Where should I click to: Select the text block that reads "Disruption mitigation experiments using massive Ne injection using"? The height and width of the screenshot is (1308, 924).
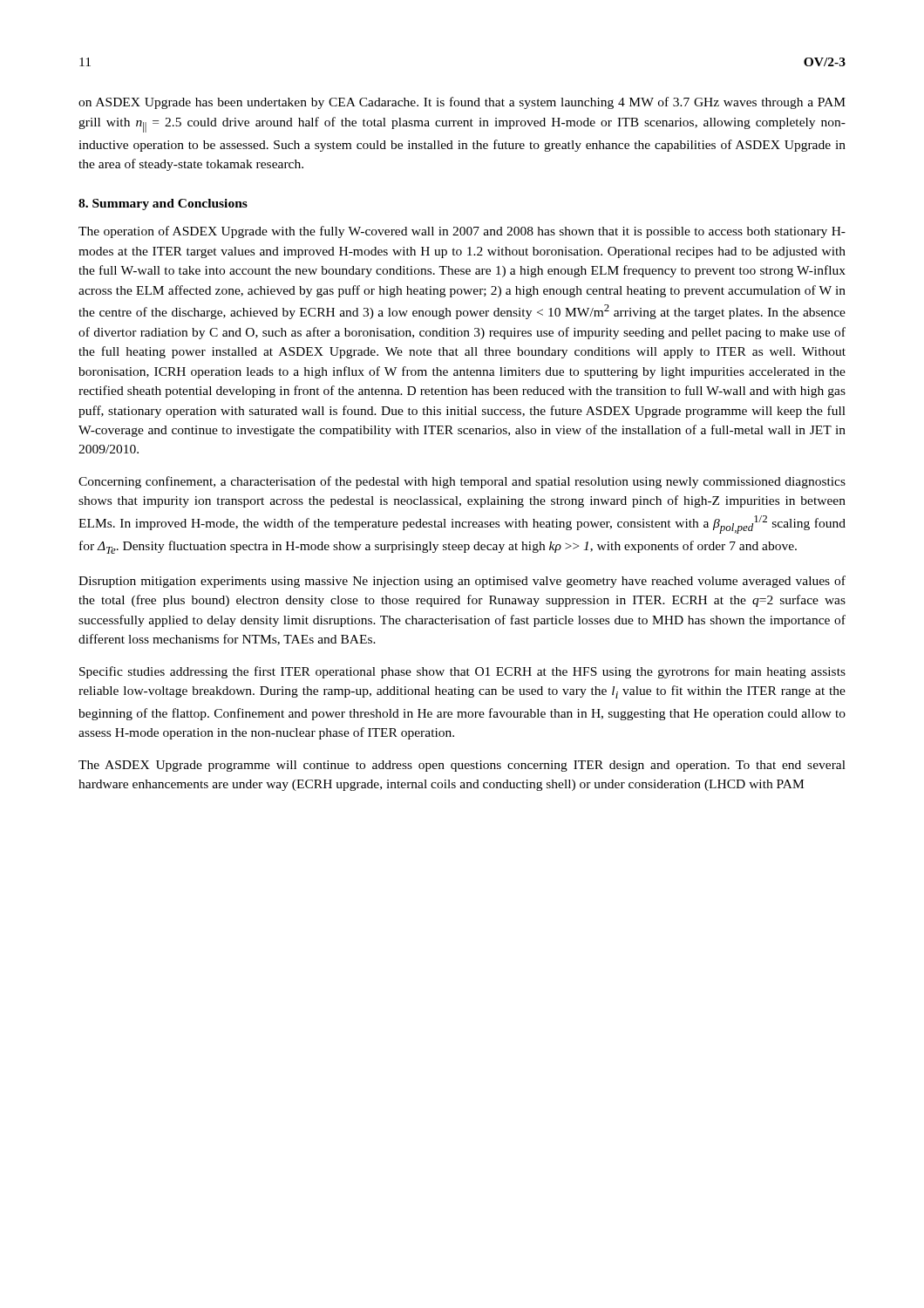pos(462,609)
